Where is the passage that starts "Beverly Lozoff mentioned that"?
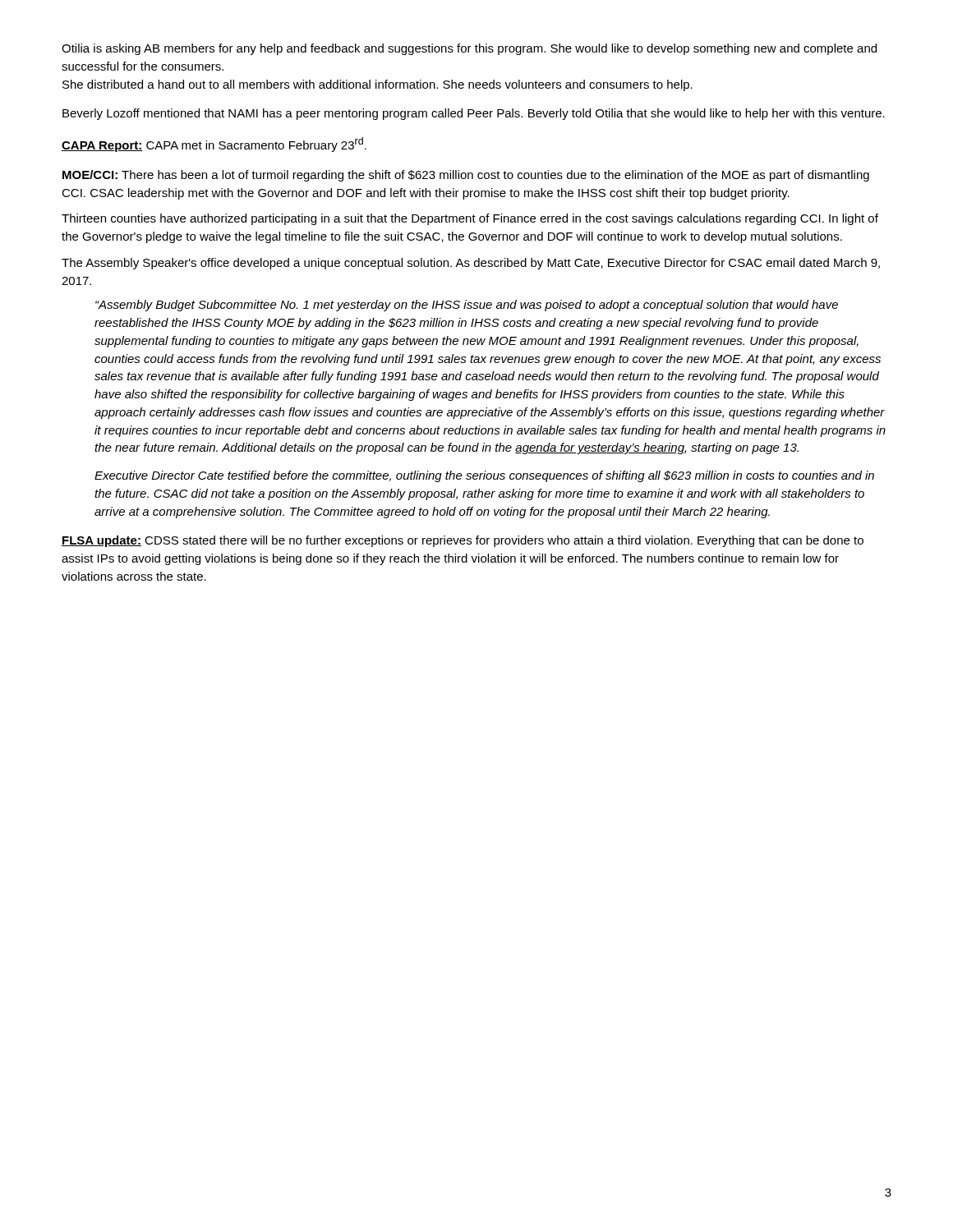This screenshot has width=953, height=1232. tap(474, 113)
